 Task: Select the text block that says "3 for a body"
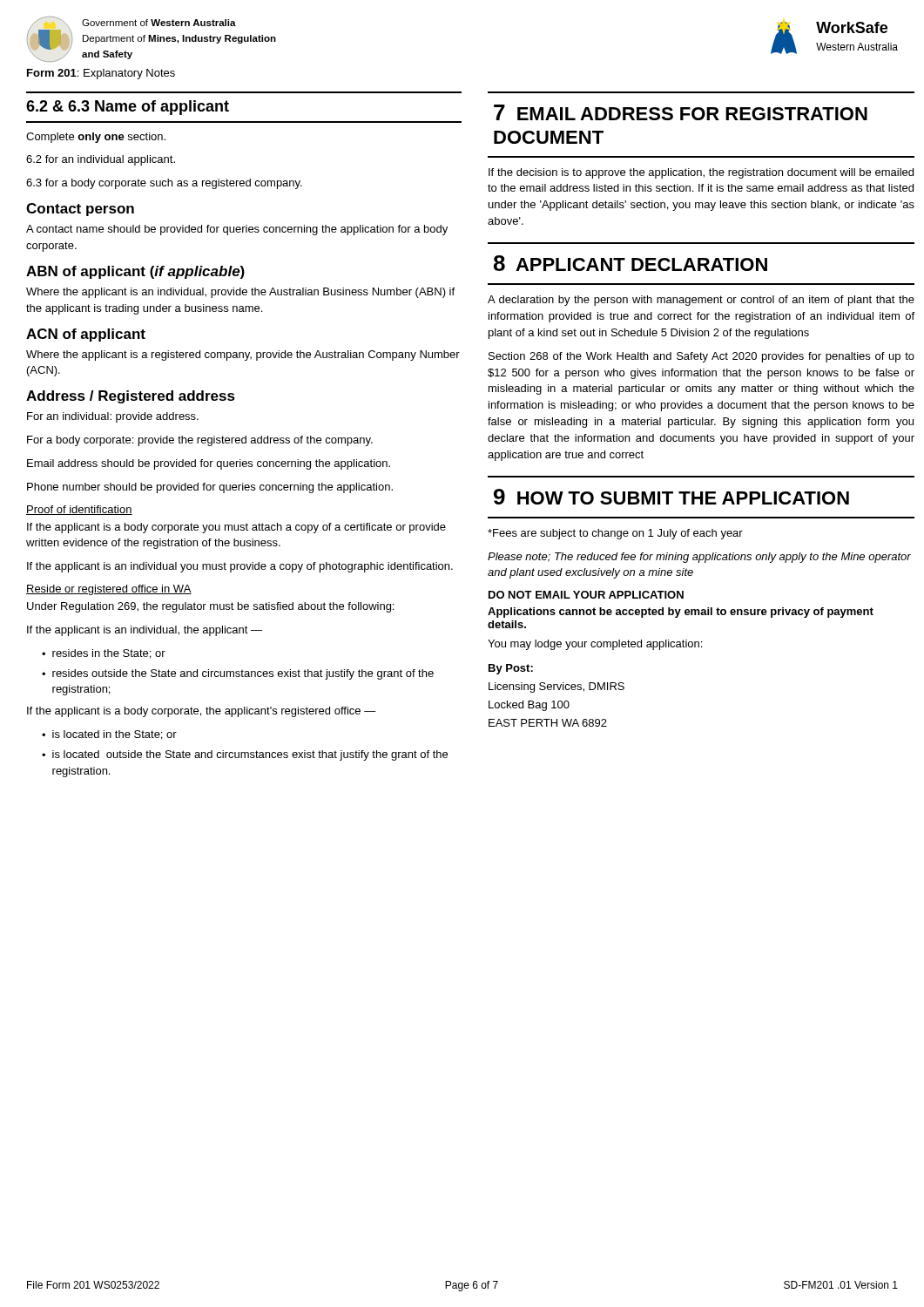pyautogui.click(x=164, y=183)
